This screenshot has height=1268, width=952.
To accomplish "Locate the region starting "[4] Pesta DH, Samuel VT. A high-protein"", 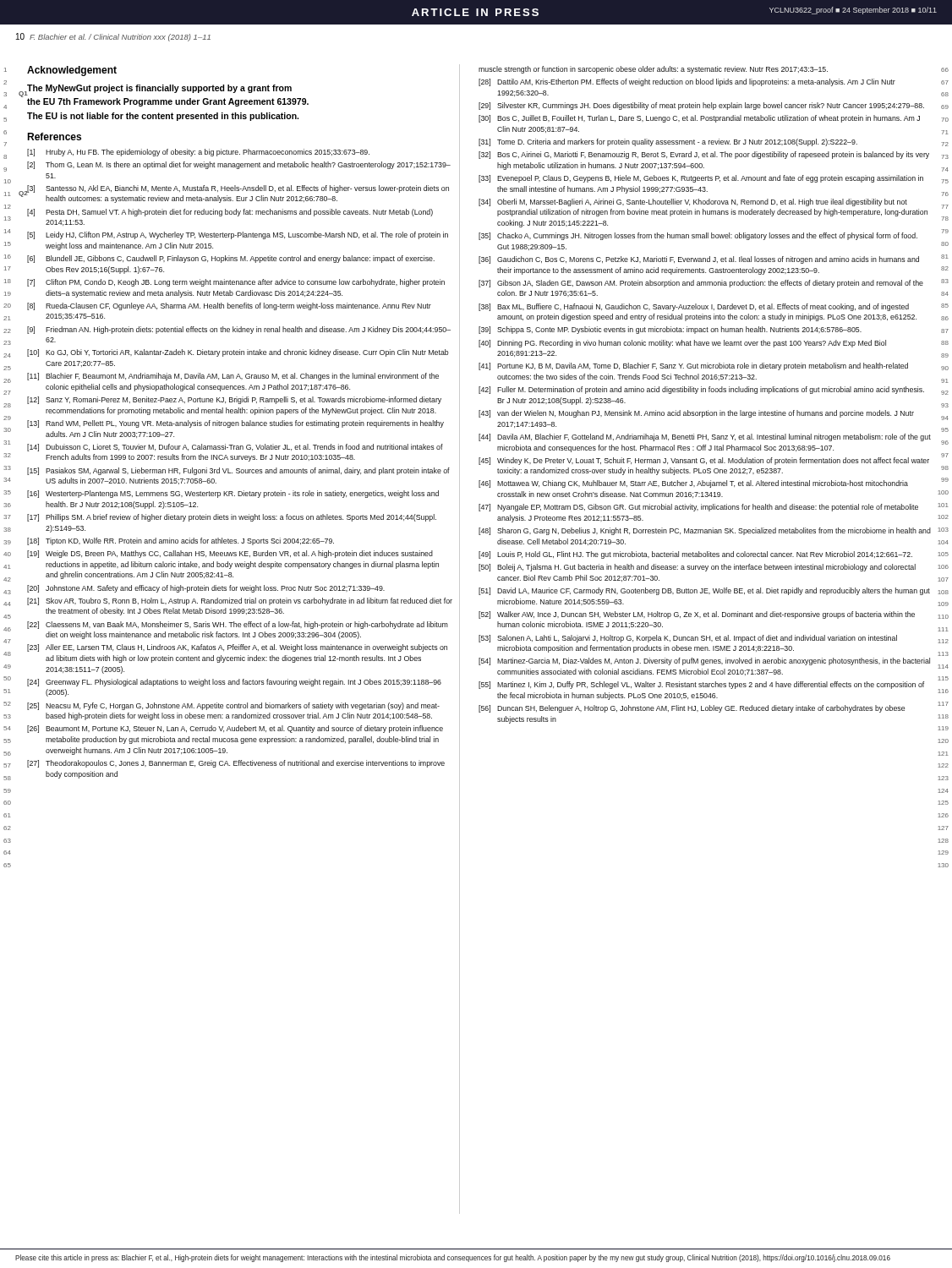I will tap(240, 217).
